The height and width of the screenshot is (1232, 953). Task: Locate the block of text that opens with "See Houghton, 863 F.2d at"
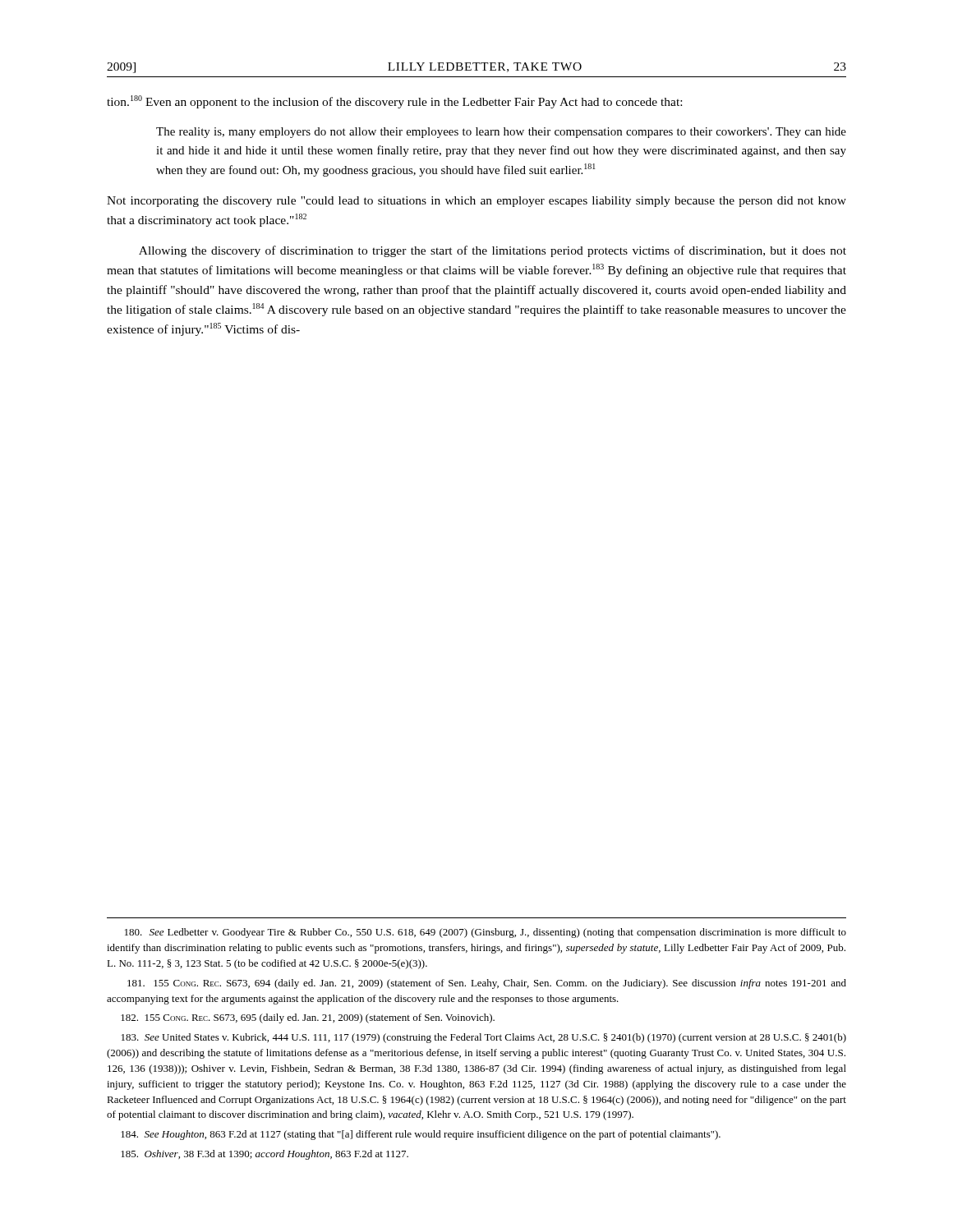[414, 1134]
